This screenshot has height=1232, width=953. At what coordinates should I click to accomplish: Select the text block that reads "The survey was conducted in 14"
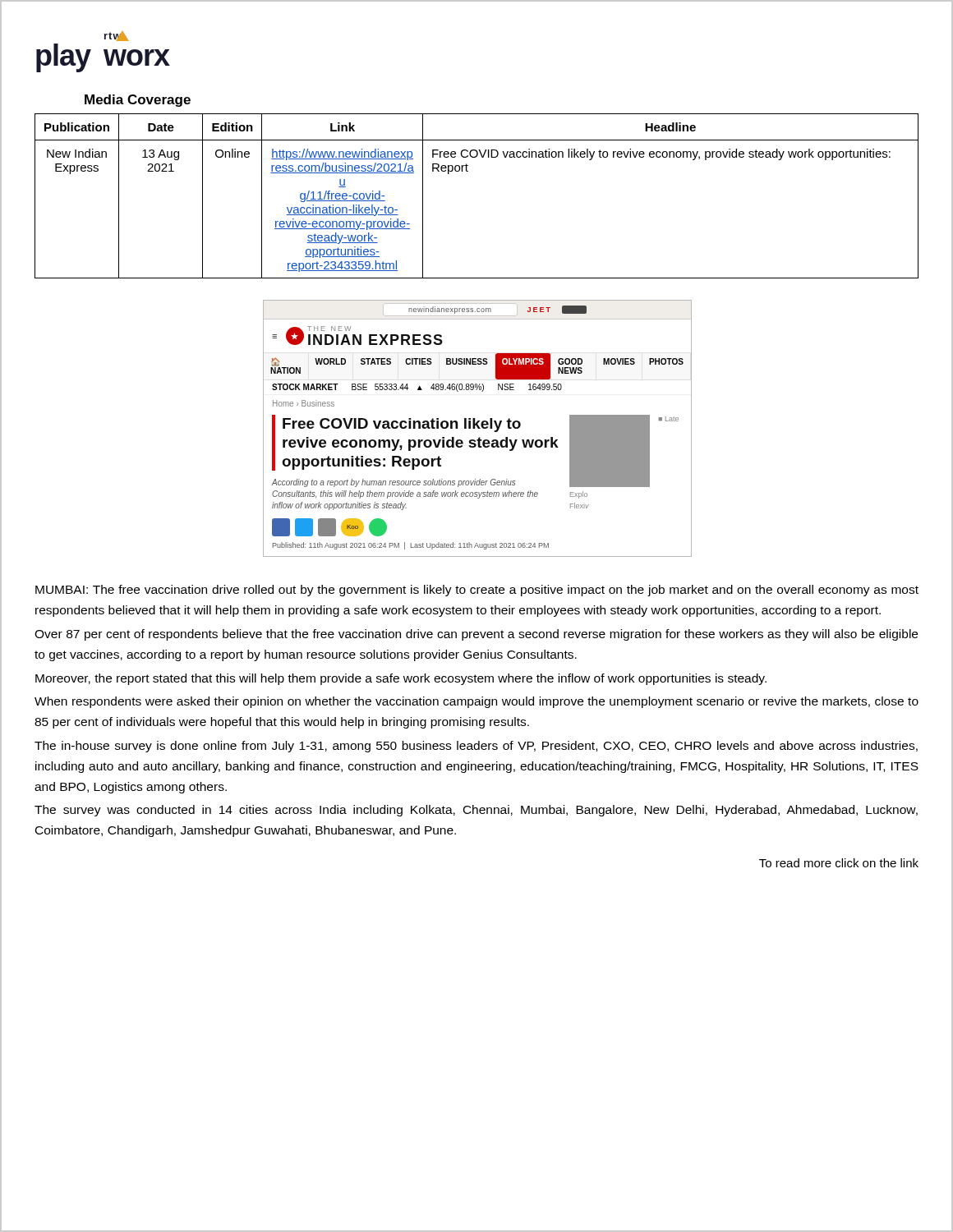tap(476, 821)
